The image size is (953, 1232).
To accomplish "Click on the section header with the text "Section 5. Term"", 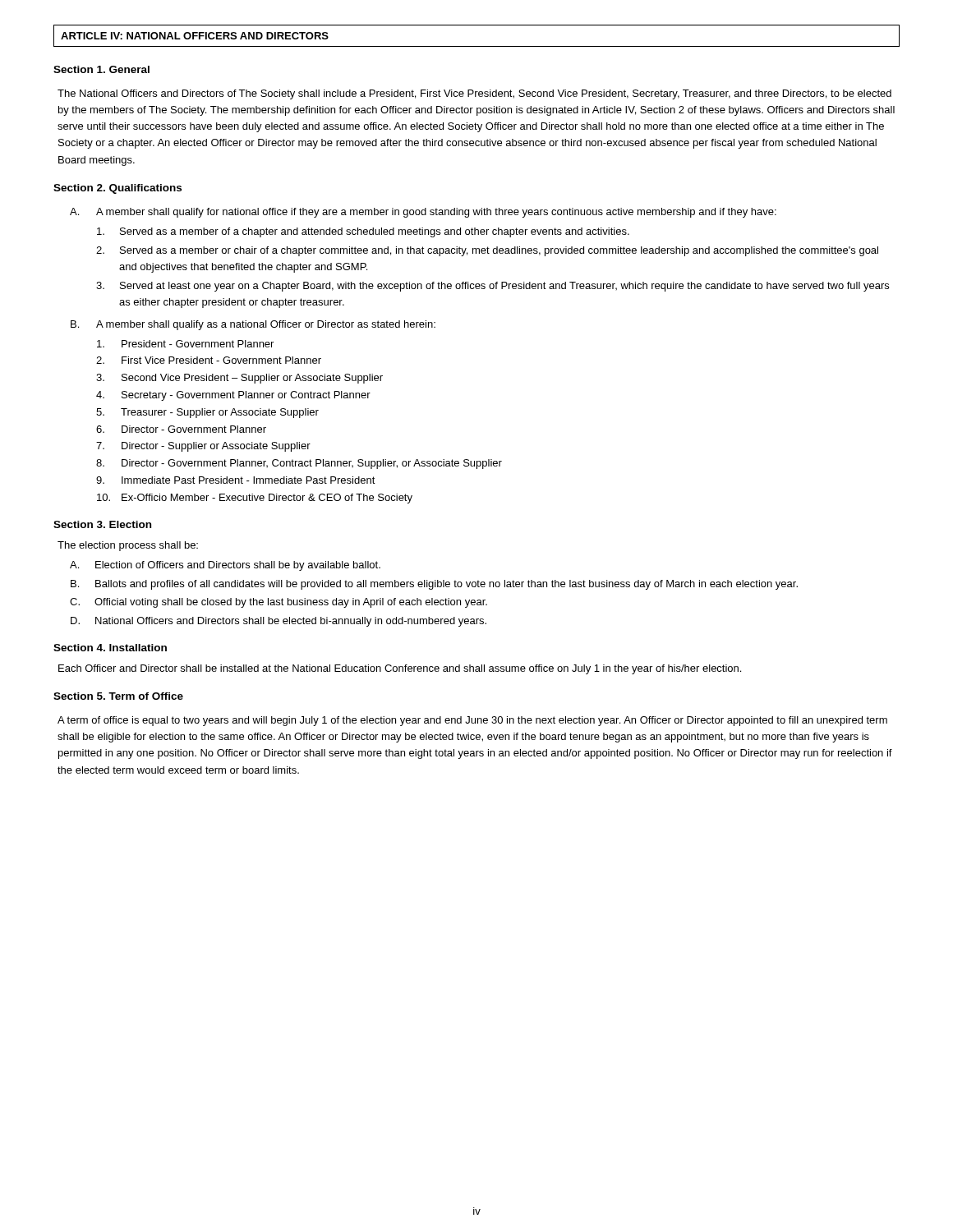I will (x=118, y=696).
